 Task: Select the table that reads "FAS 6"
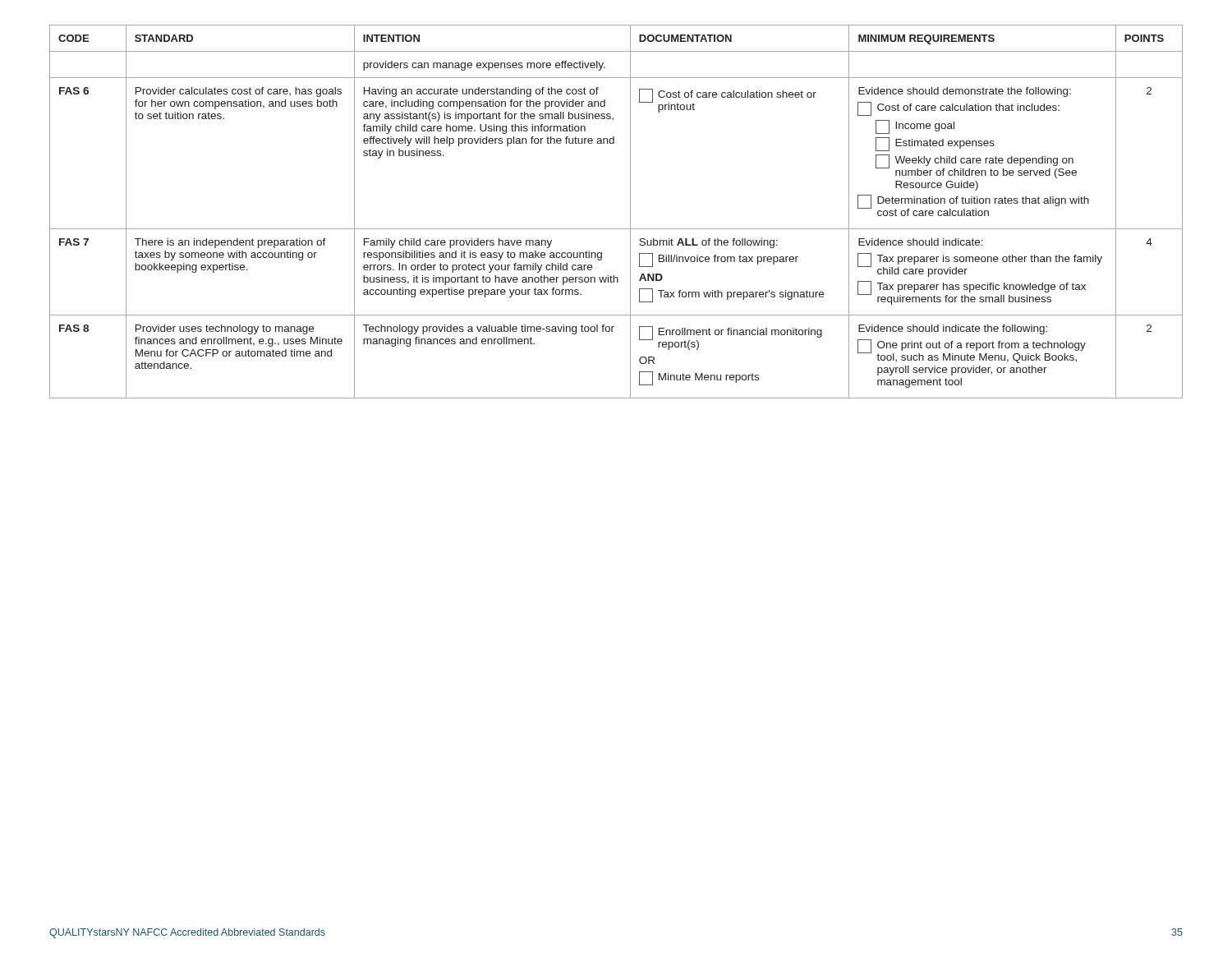[616, 212]
